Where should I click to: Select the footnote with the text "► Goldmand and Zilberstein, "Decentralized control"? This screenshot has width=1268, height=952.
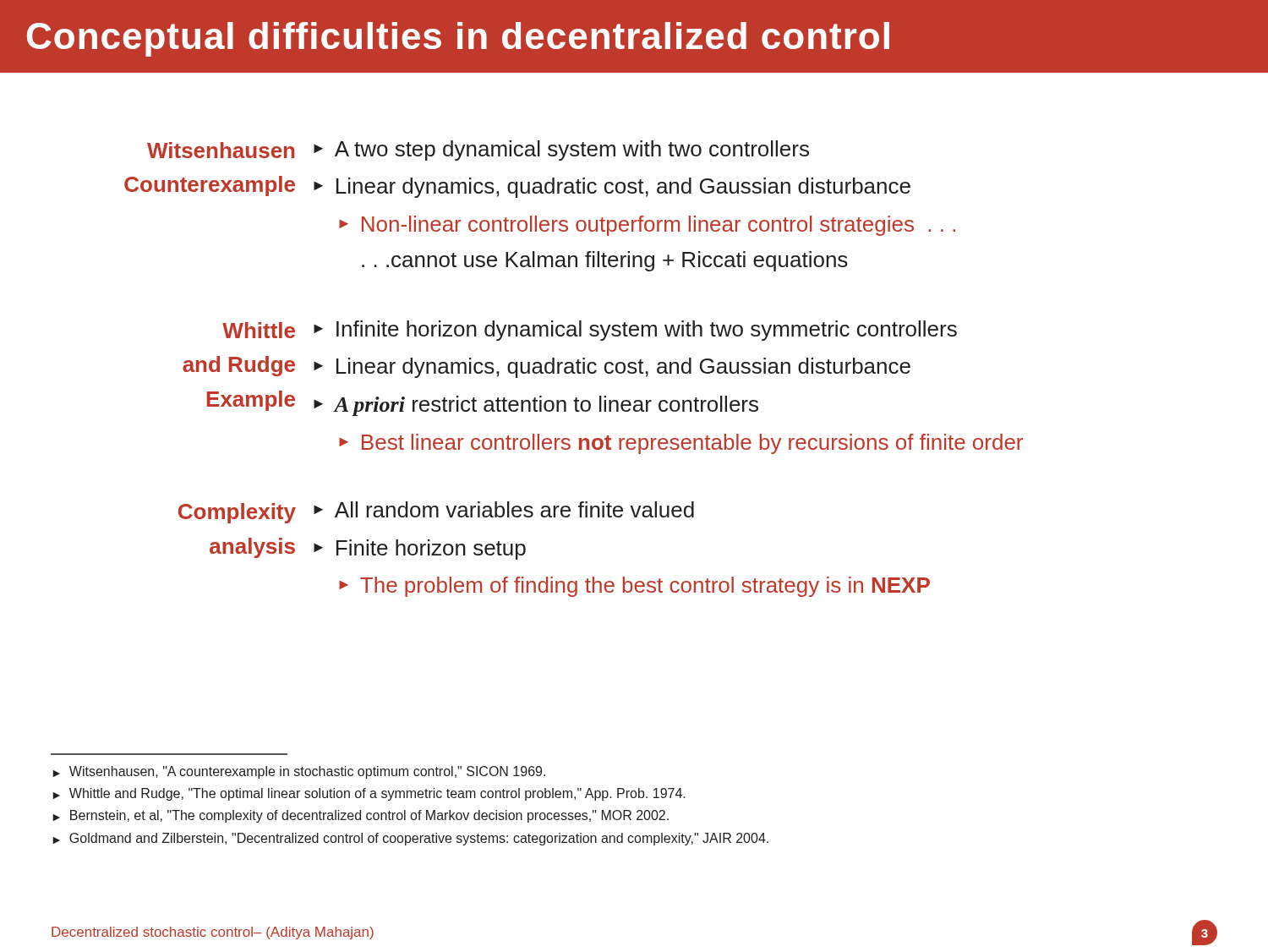point(634,838)
